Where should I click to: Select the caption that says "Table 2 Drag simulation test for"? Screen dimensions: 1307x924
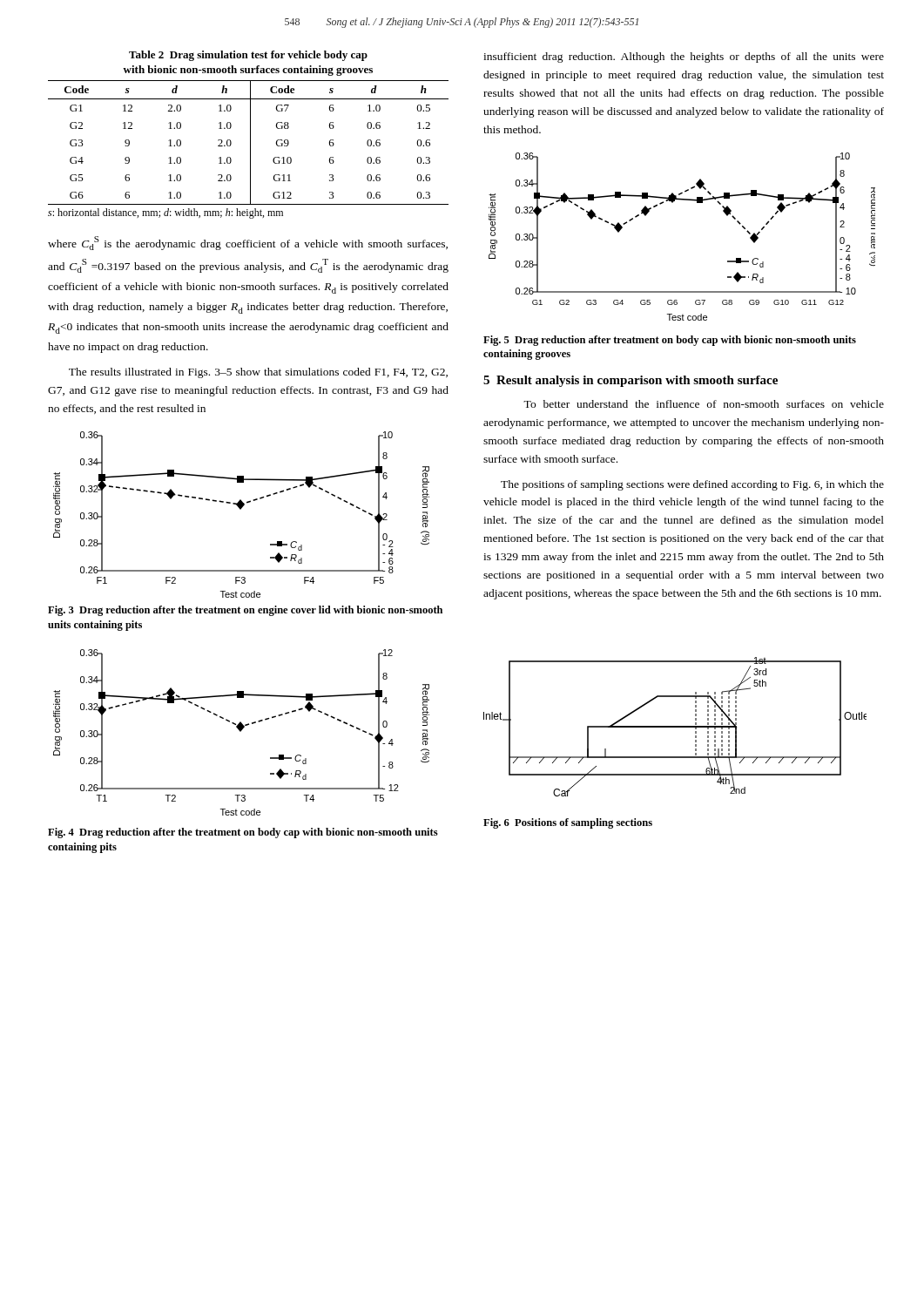pos(248,62)
